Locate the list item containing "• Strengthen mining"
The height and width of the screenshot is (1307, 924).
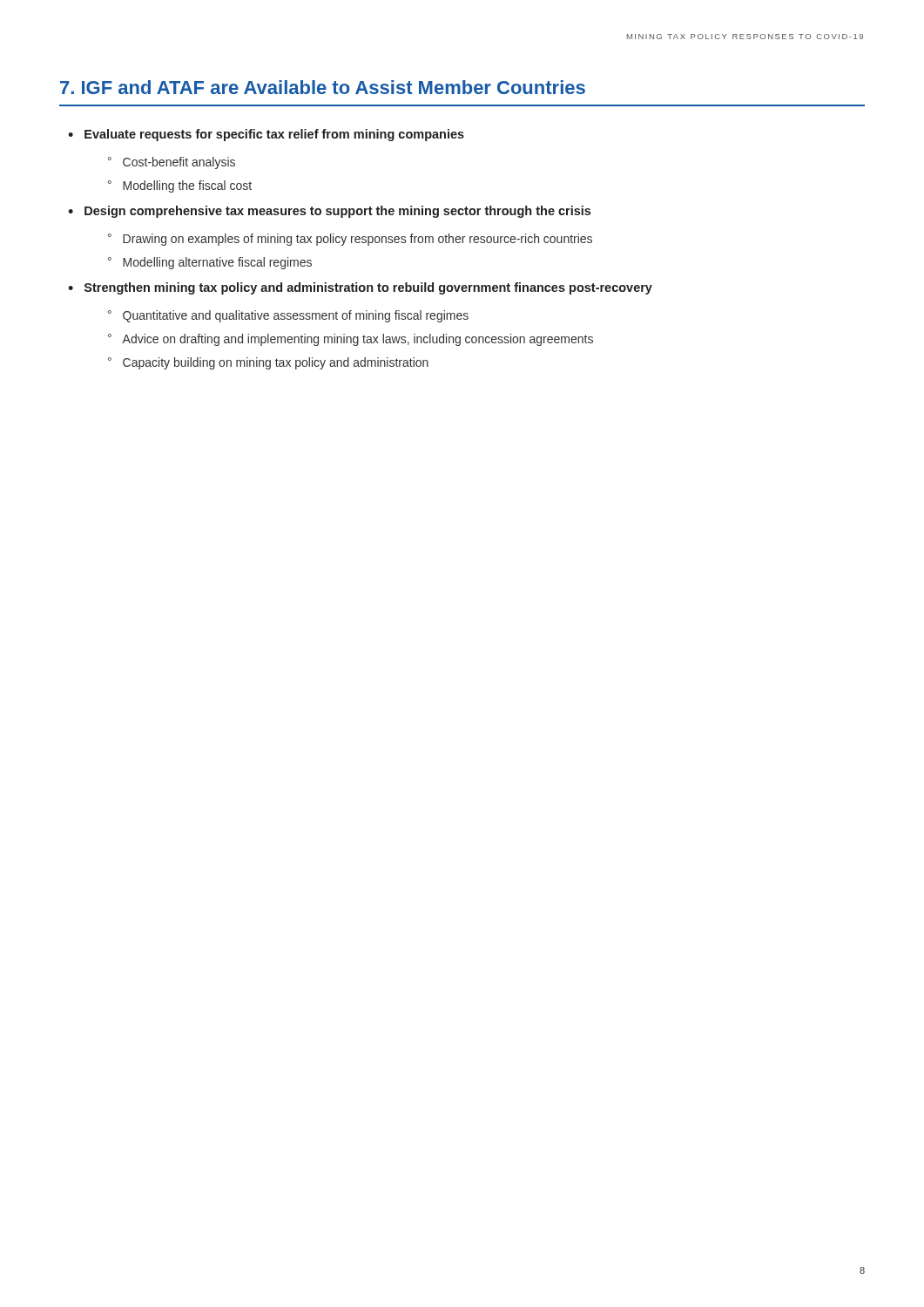360,288
